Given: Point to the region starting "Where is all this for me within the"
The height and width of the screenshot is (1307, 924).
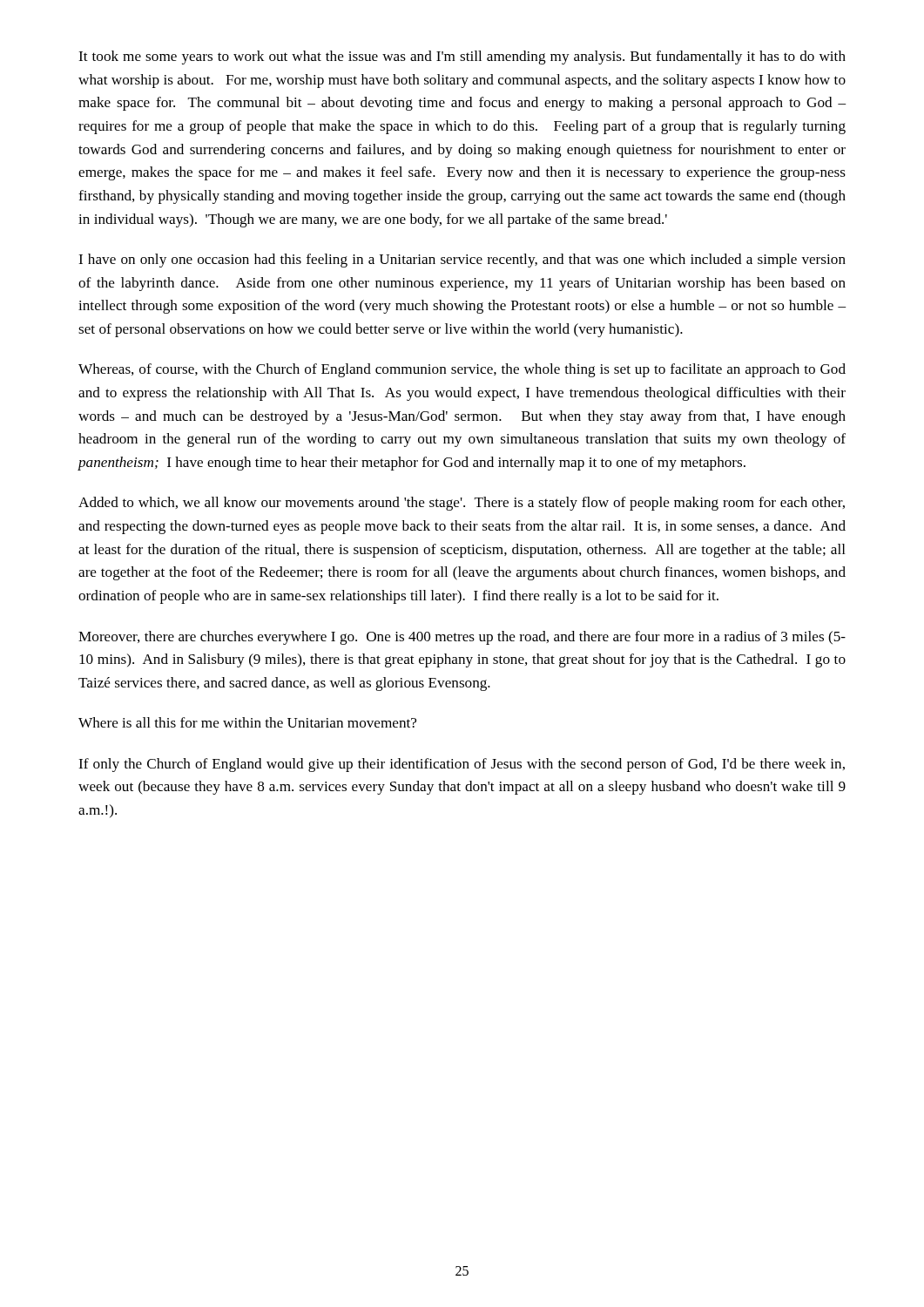Looking at the screenshot, I should click(248, 723).
